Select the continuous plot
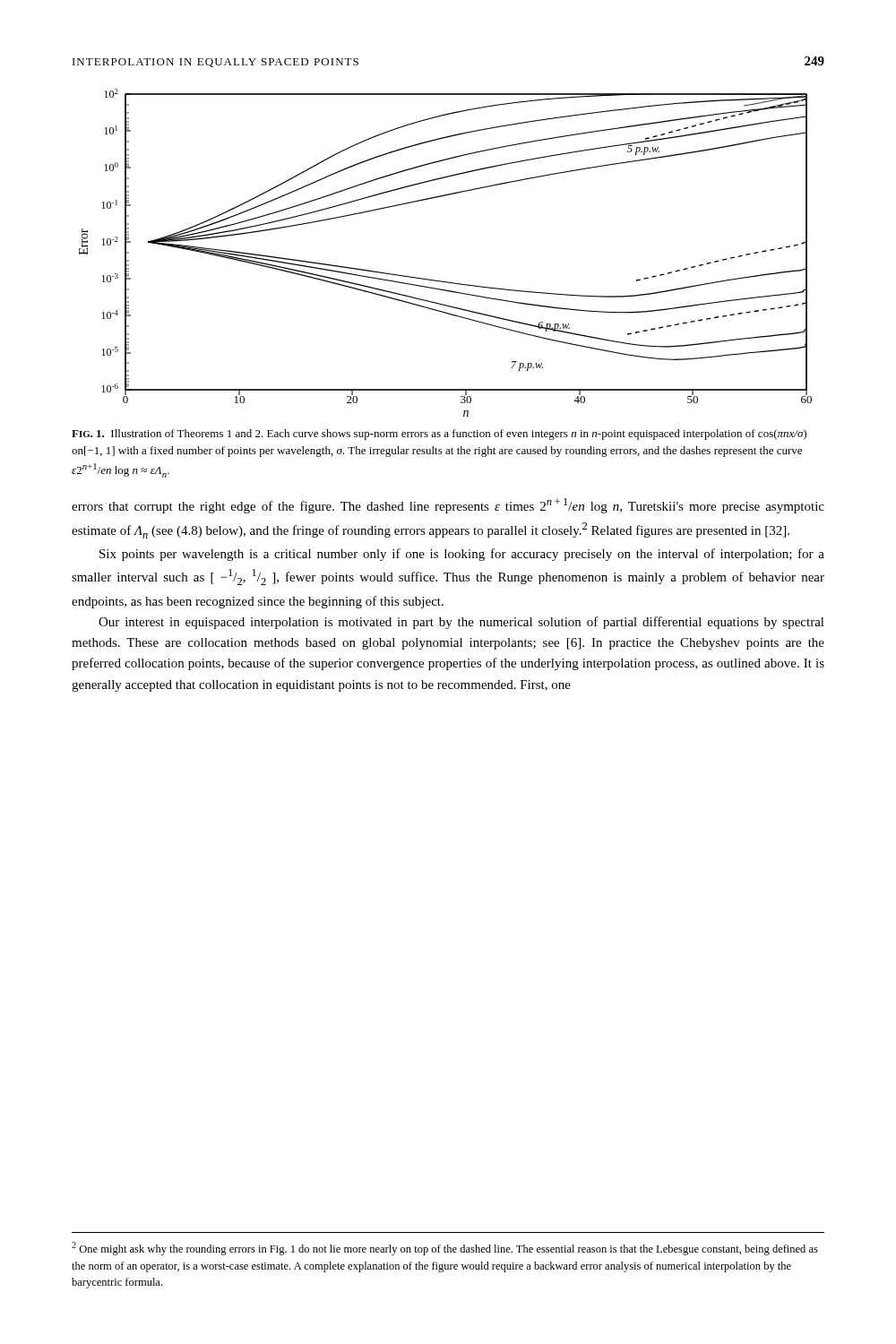This screenshot has width=896, height=1344. 448,251
